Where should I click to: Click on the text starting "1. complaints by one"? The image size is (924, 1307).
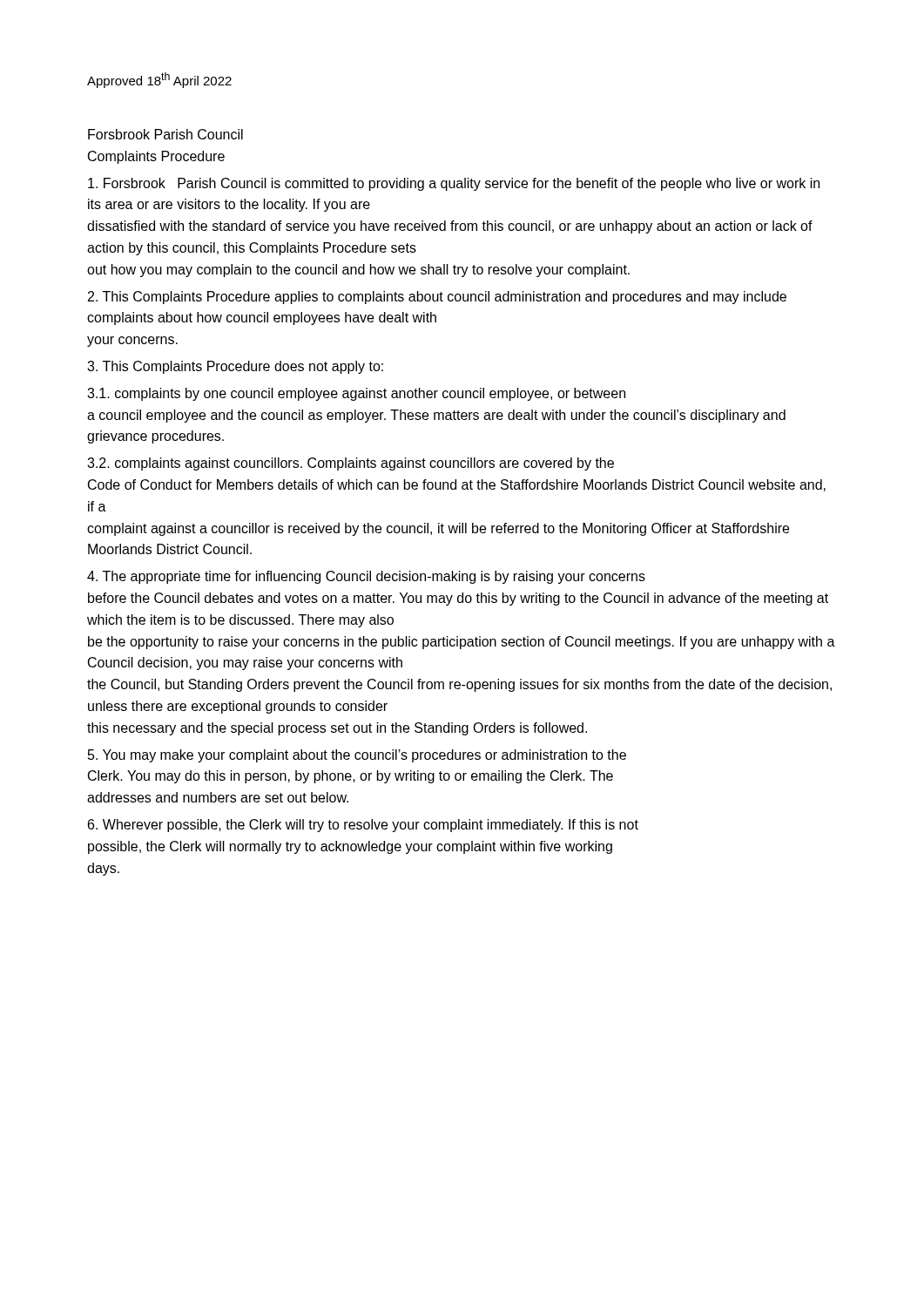pyautogui.click(x=437, y=415)
